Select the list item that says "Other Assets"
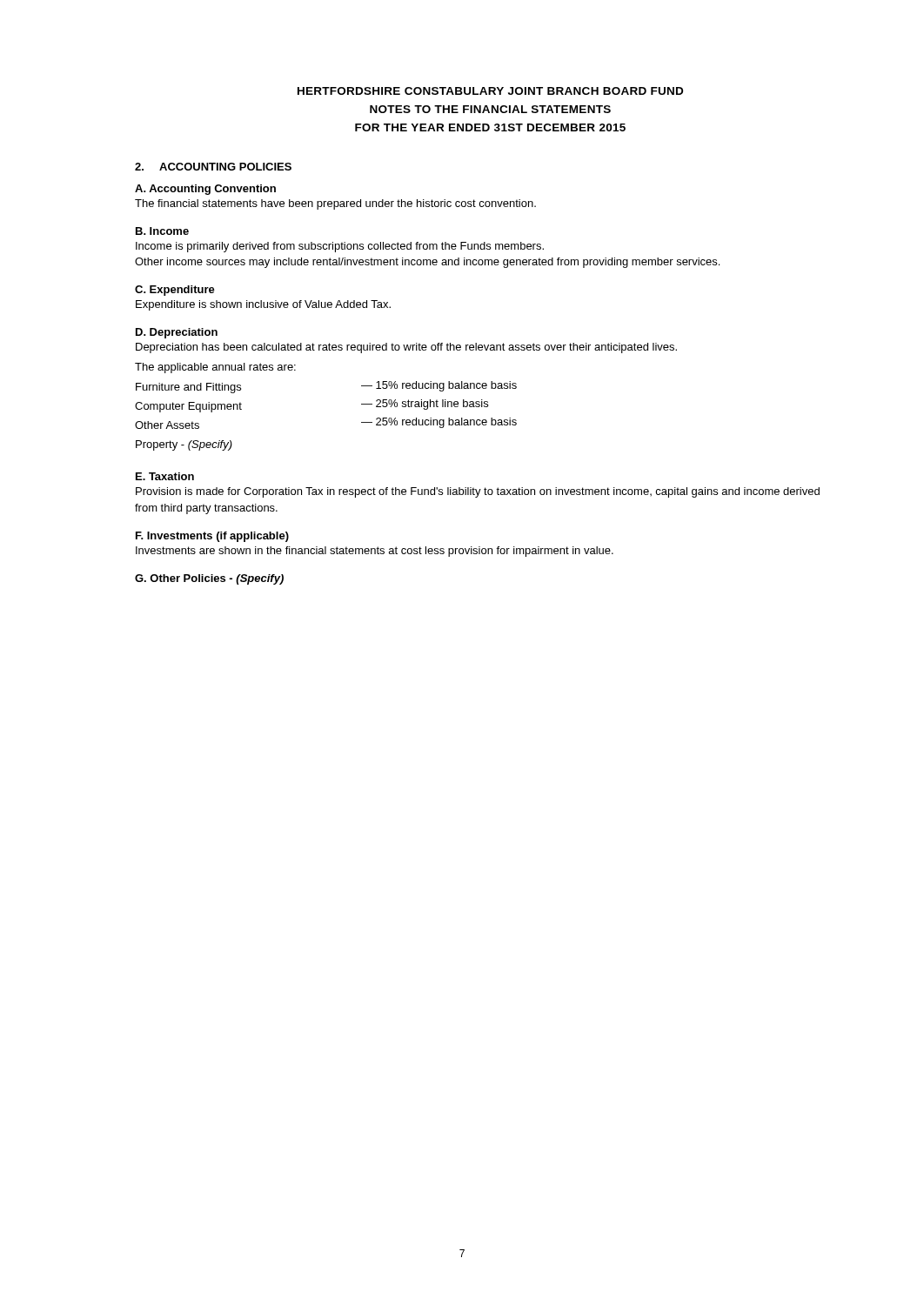This screenshot has width=924, height=1305. coord(167,425)
